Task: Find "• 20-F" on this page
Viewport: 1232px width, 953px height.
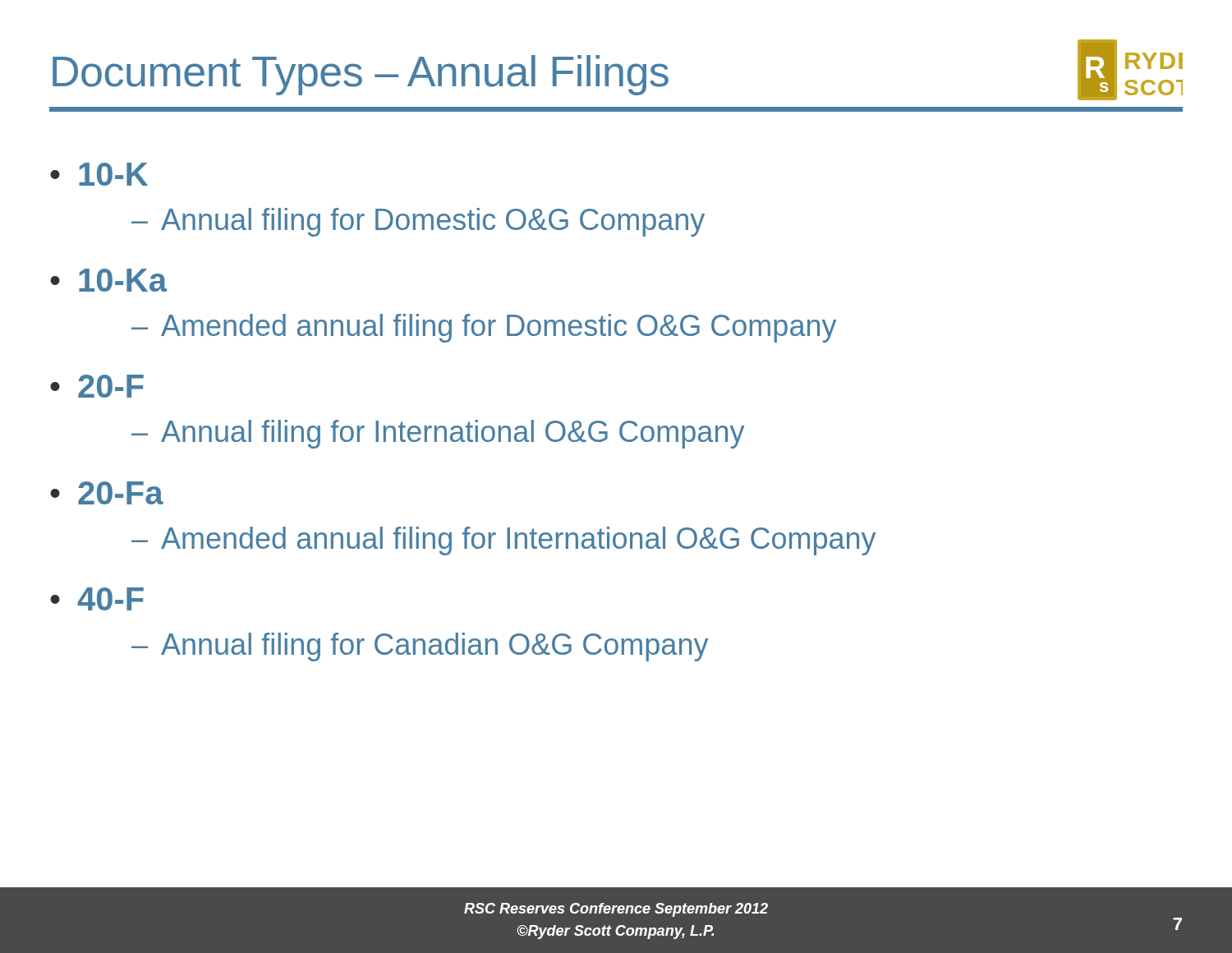Action: tap(97, 386)
